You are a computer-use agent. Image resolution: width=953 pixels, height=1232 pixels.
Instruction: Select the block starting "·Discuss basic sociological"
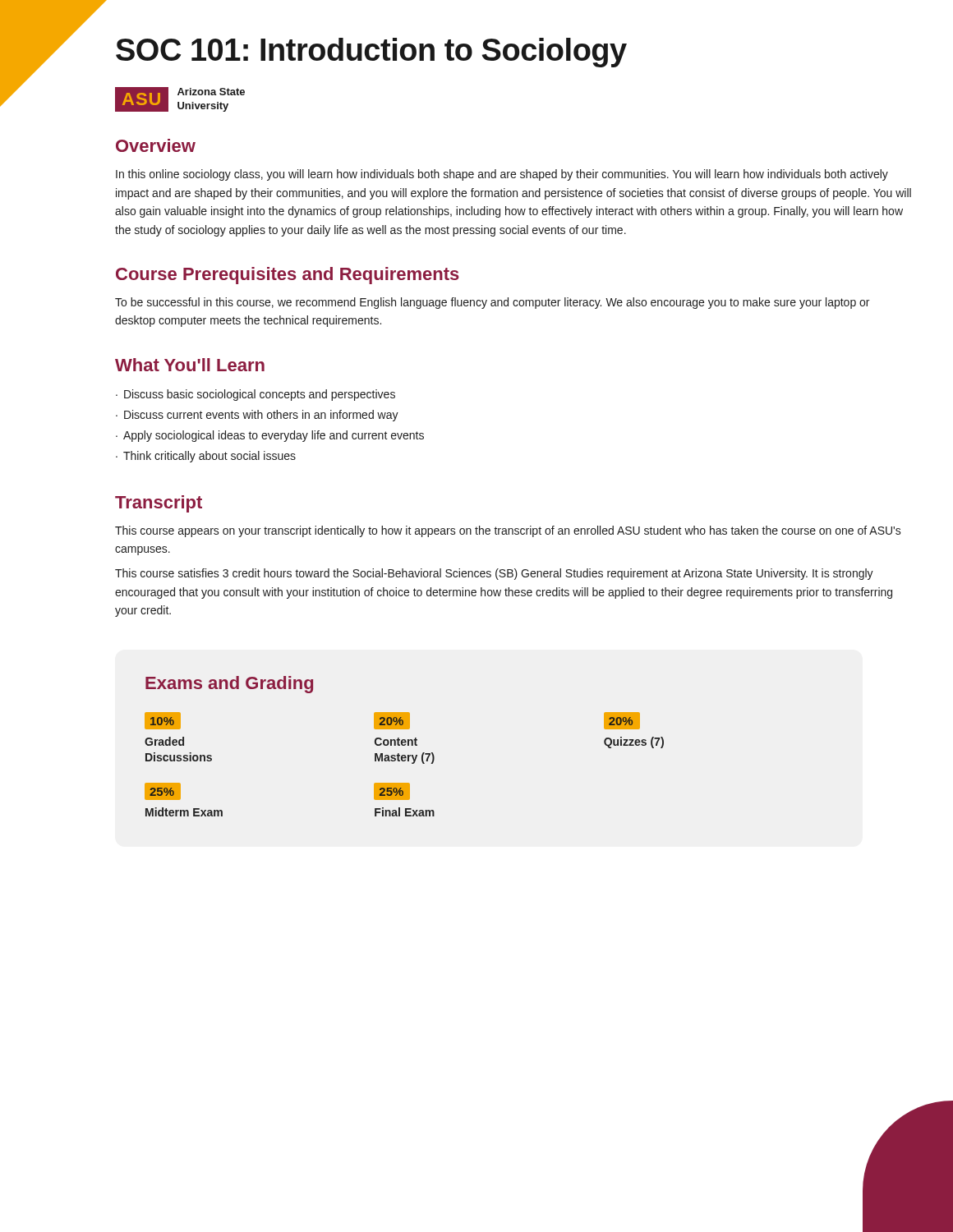point(256,395)
